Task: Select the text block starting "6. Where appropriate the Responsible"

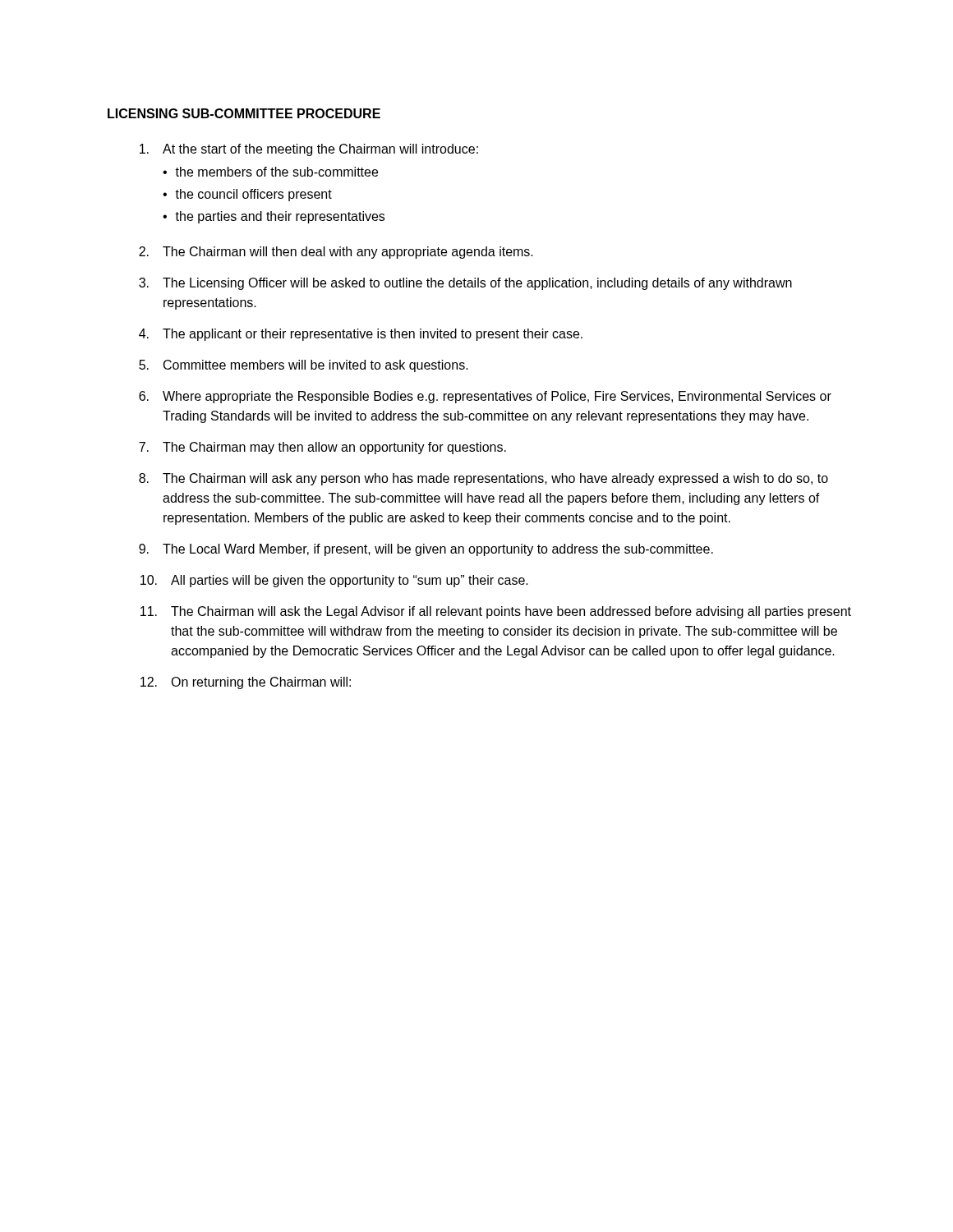Action: (x=485, y=407)
